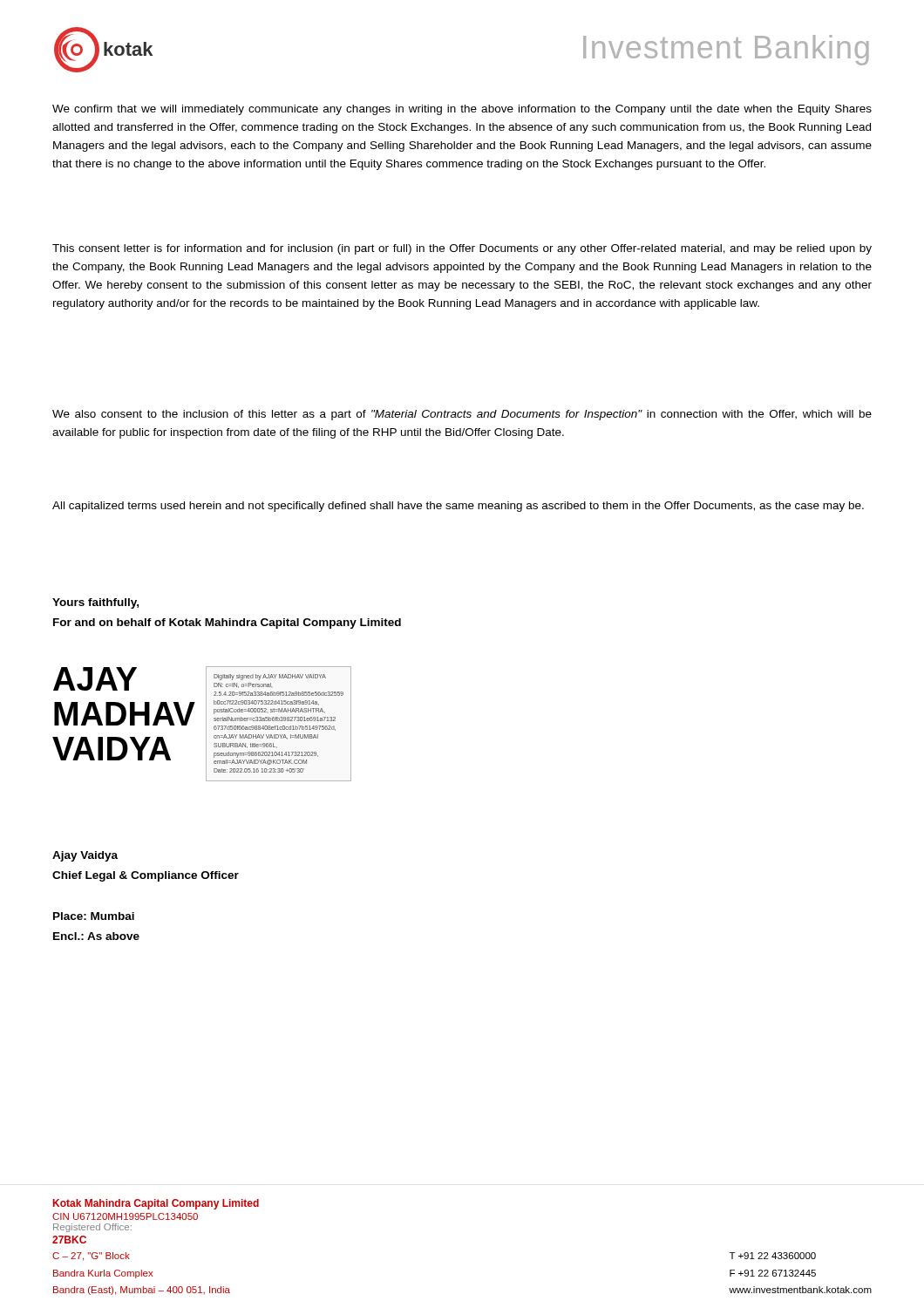Image resolution: width=924 pixels, height=1308 pixels.
Task: Locate the block of text that opens with "This consent letter is for information and for"
Action: point(462,275)
